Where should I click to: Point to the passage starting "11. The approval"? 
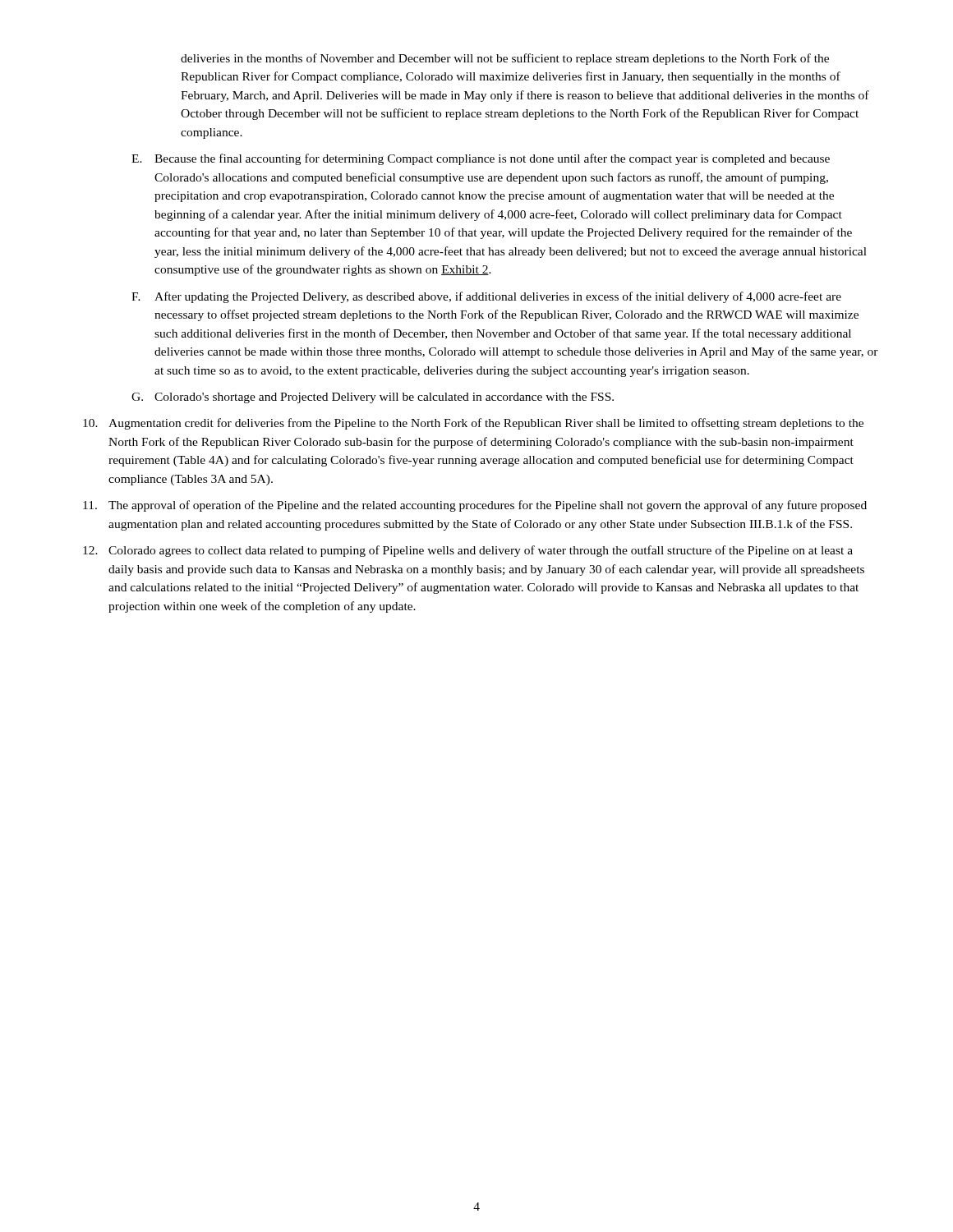pyautogui.click(x=481, y=515)
